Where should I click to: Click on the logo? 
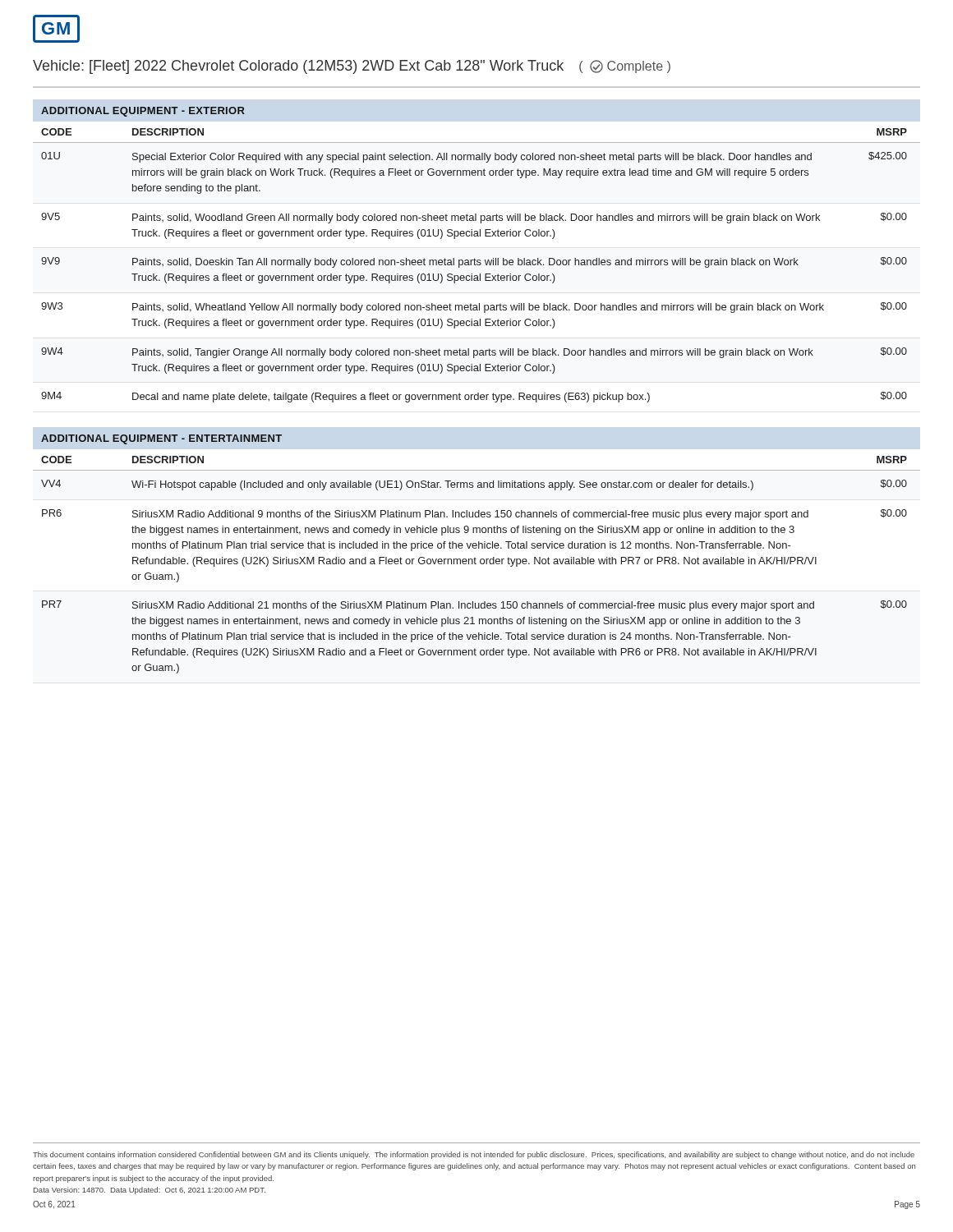click(476, 25)
